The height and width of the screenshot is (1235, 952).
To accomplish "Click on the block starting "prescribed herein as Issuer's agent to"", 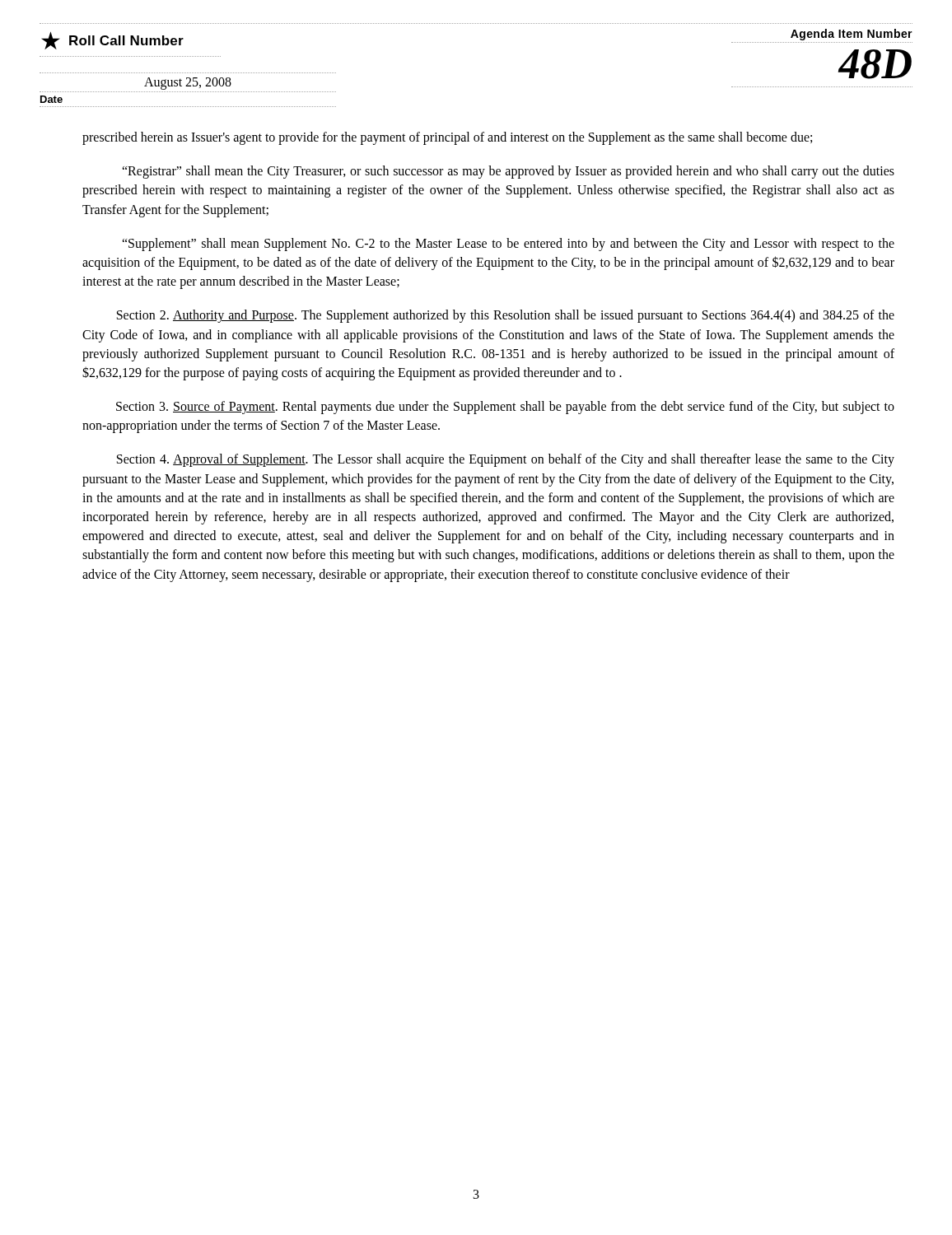I will (448, 137).
